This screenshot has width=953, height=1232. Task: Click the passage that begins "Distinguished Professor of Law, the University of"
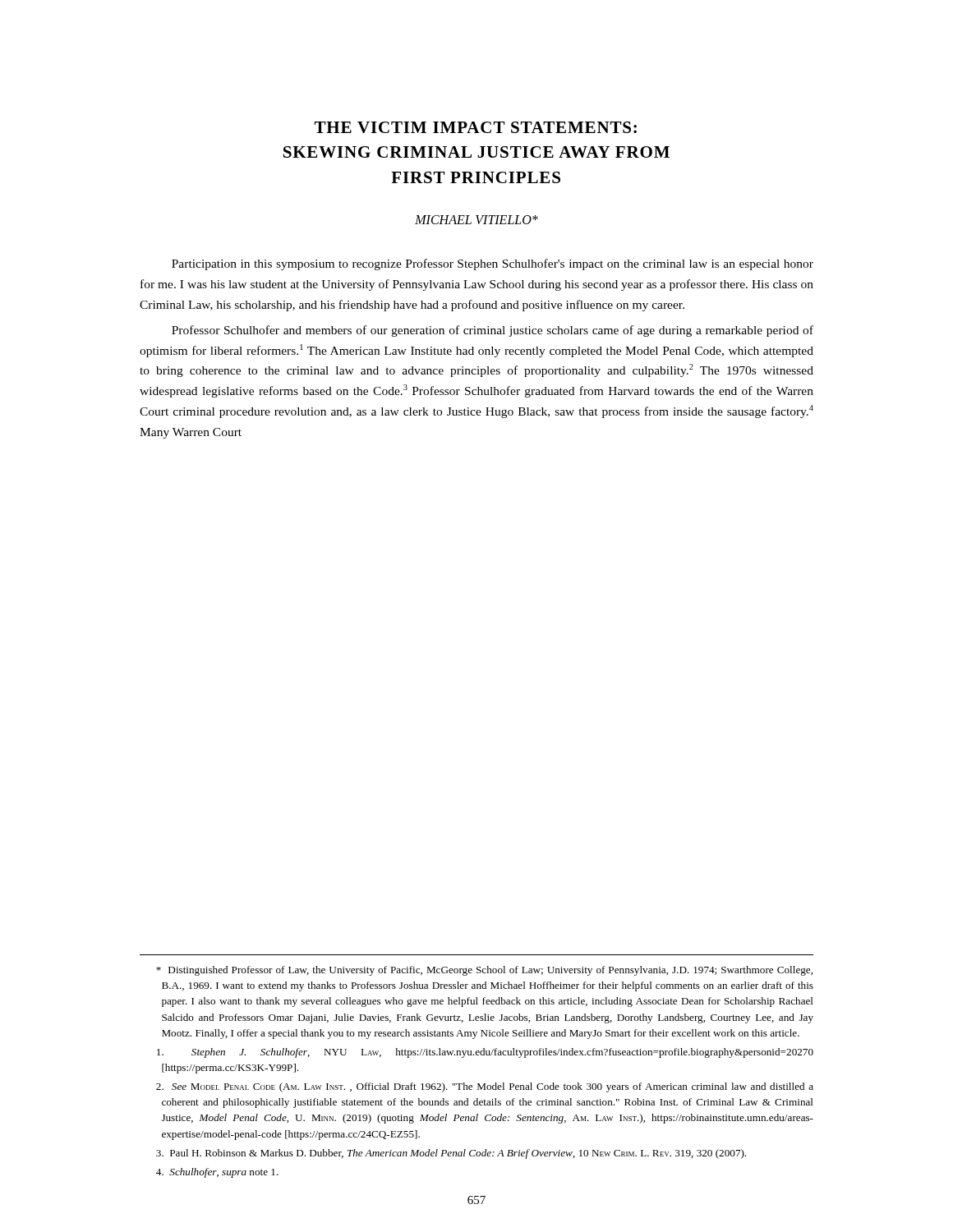pyautogui.click(x=476, y=1001)
